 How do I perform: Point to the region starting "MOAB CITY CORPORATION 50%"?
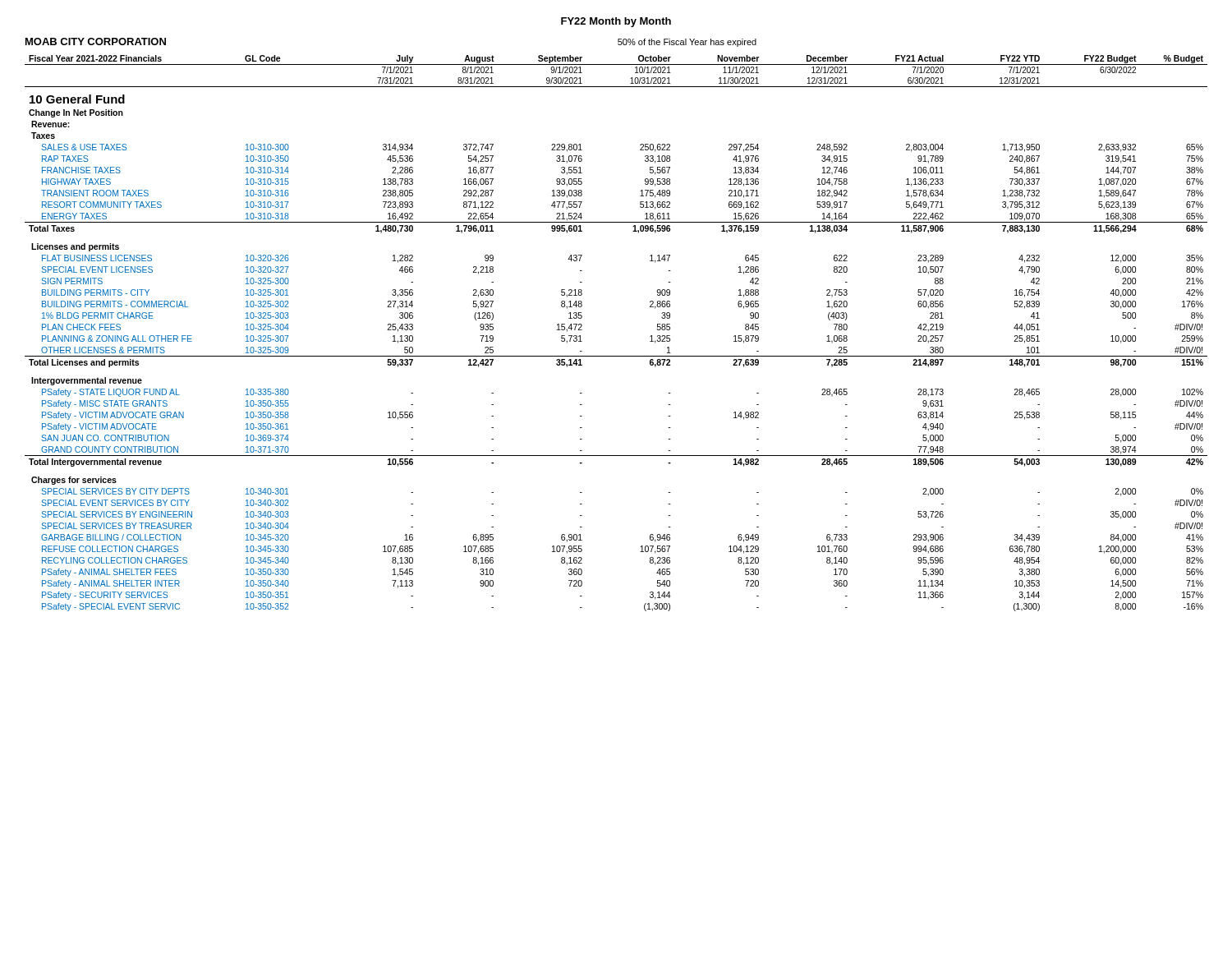(89, 42)
